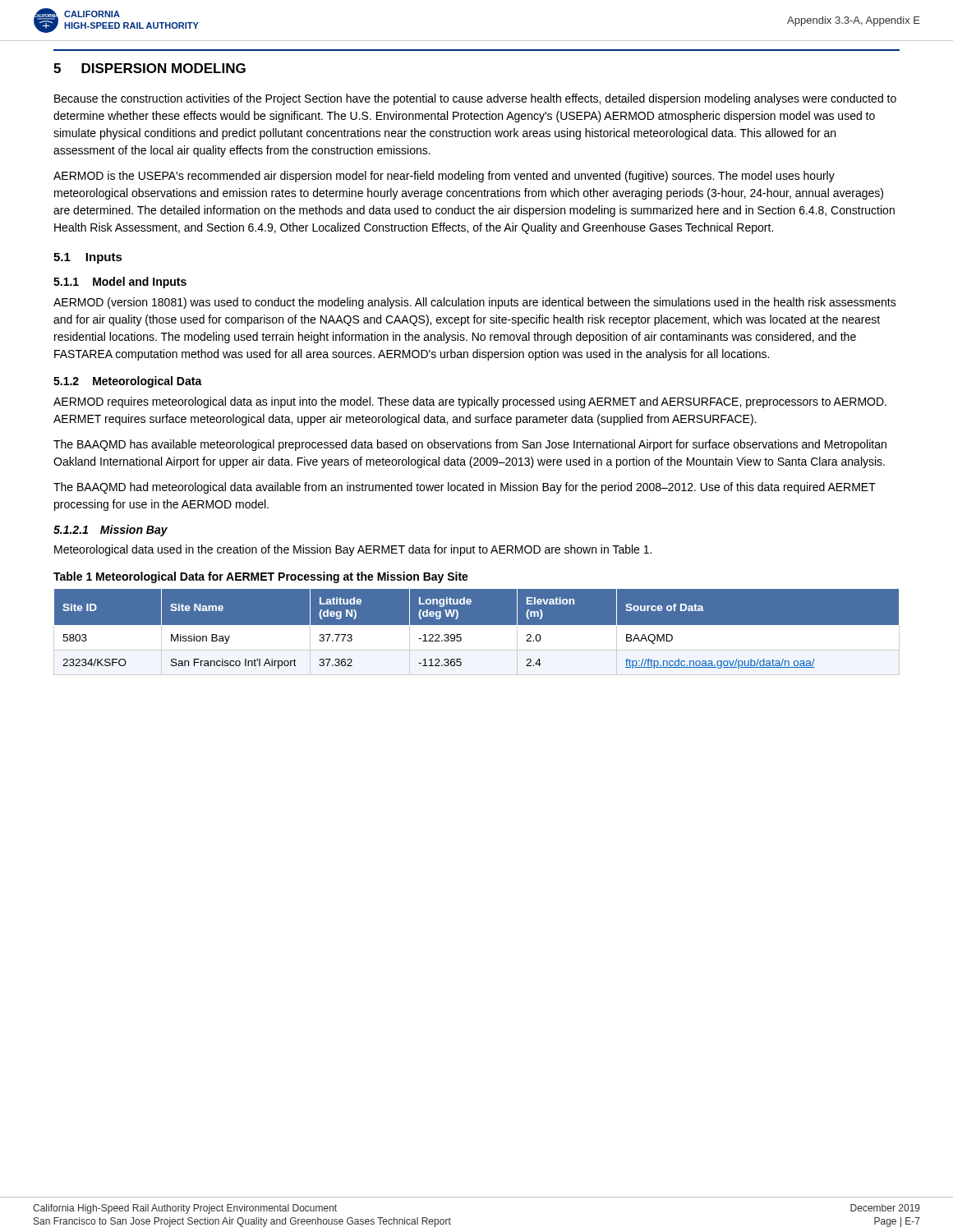Find the block on this page that starts "AERMOD is the USEPA's recommended"

[476, 202]
